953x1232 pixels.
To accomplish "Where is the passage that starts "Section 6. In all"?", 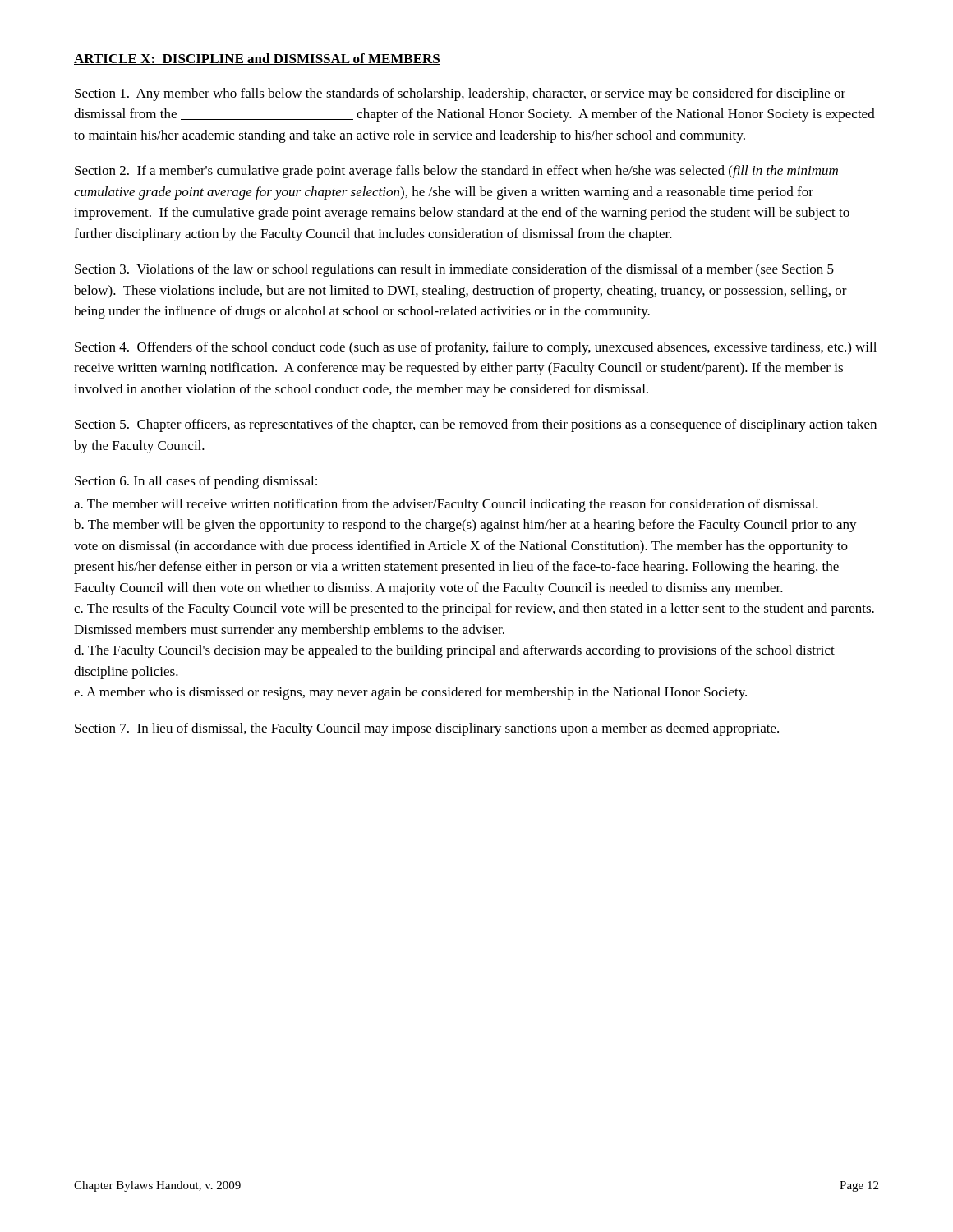I will tap(196, 481).
